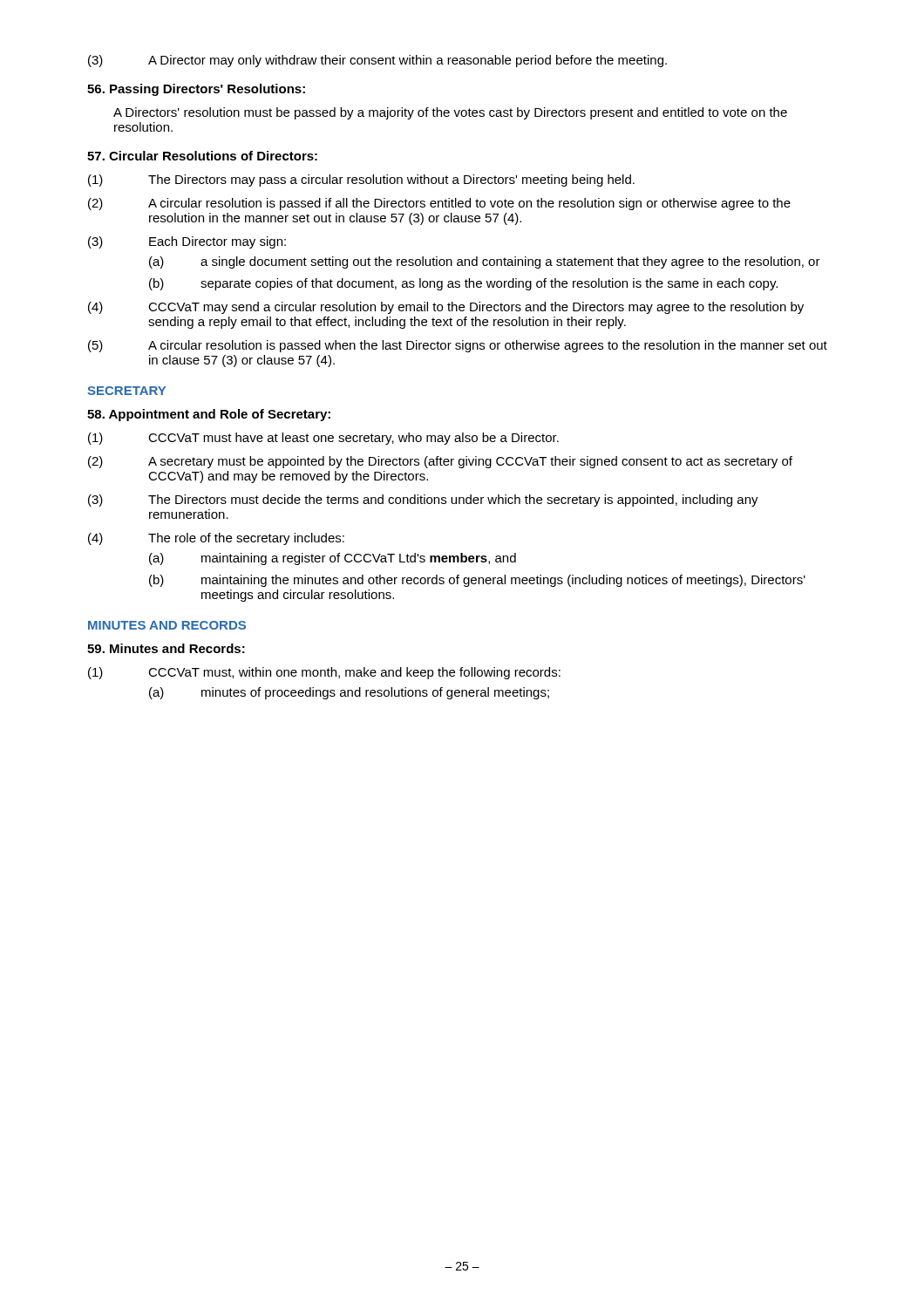Locate the region starting "(a) minutes of proceedings and resolutions of"

click(x=493, y=692)
